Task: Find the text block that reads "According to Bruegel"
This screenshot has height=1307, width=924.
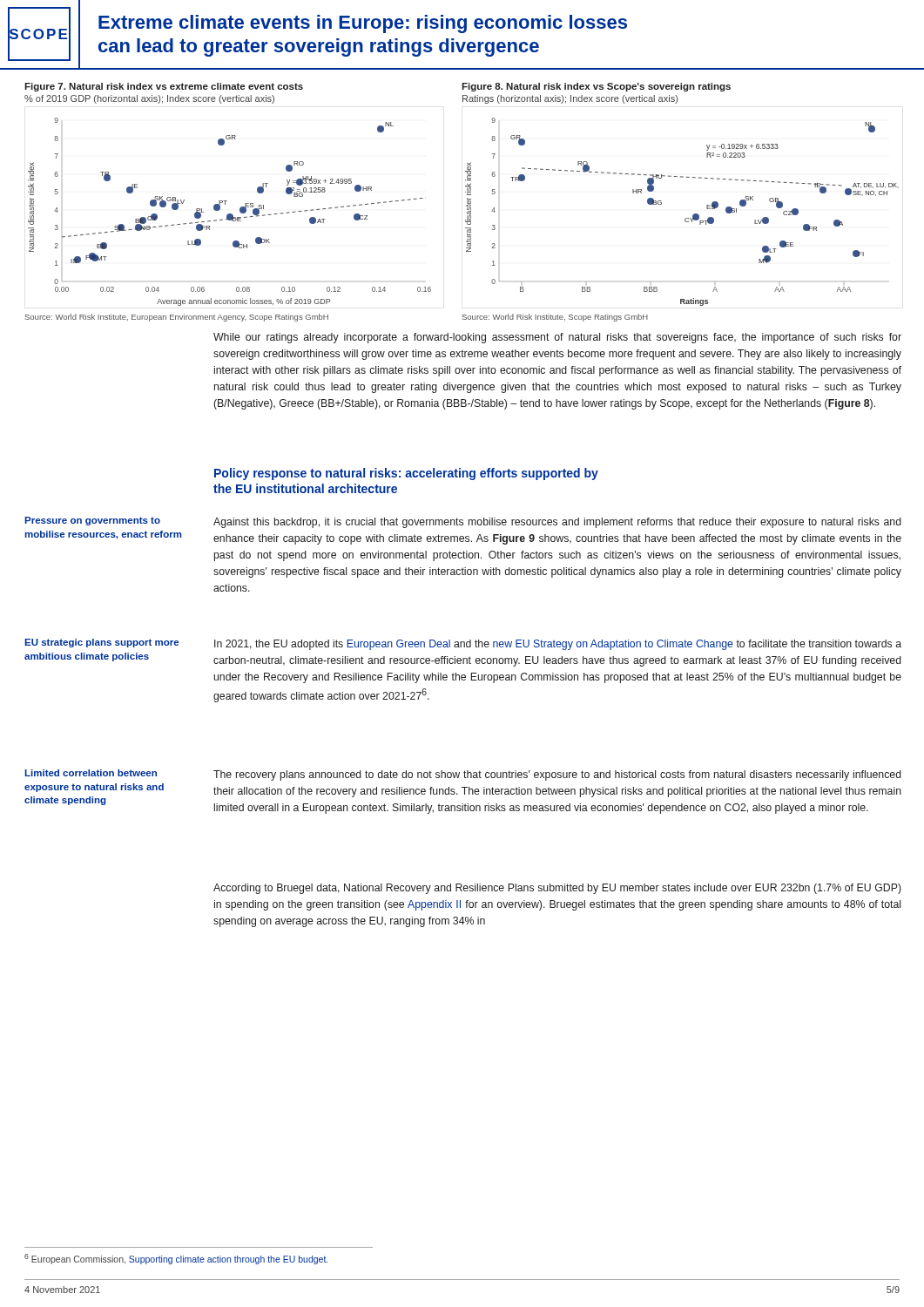Action: 557,905
